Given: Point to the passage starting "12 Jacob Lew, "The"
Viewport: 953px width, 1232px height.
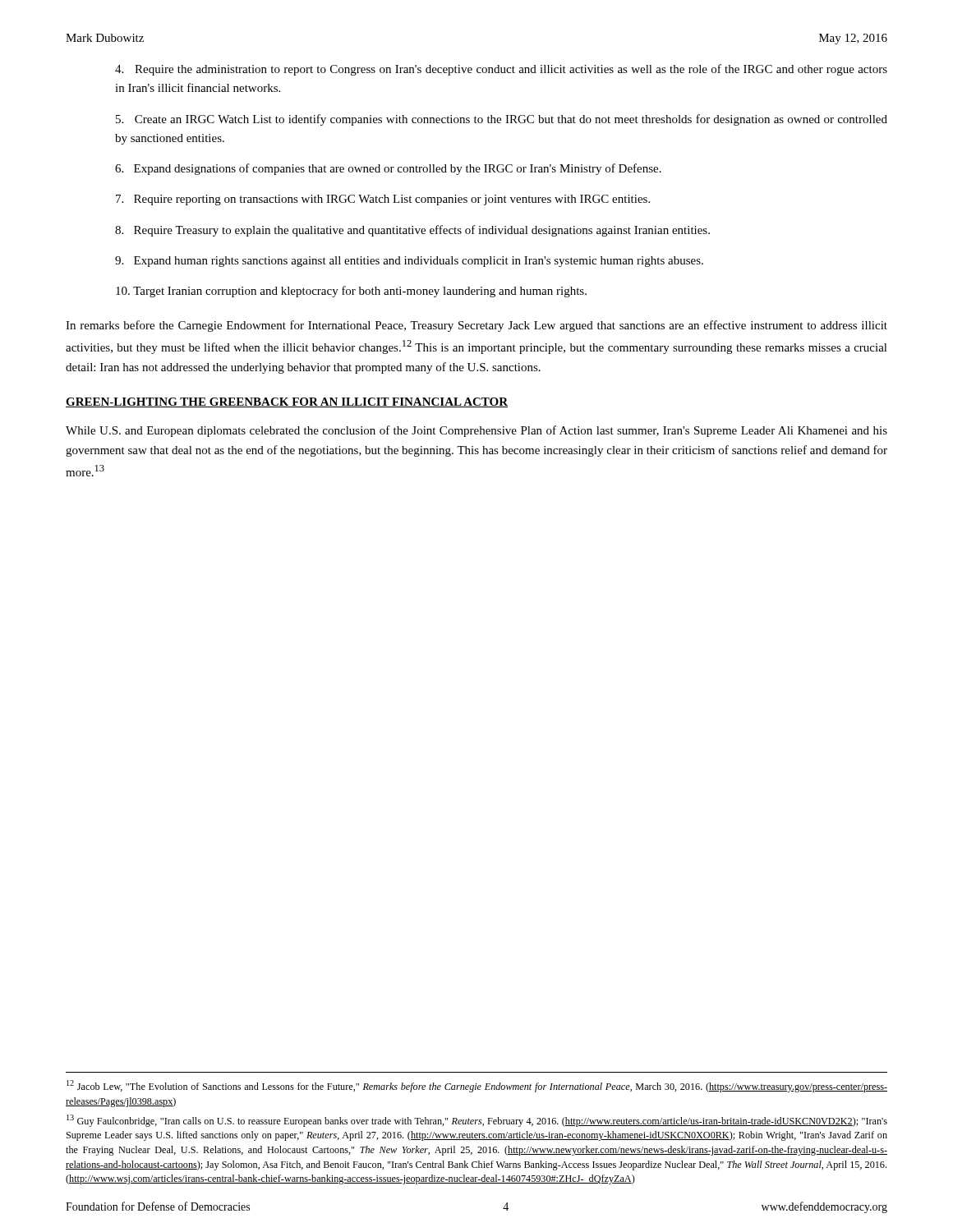Looking at the screenshot, I should 476,1093.
